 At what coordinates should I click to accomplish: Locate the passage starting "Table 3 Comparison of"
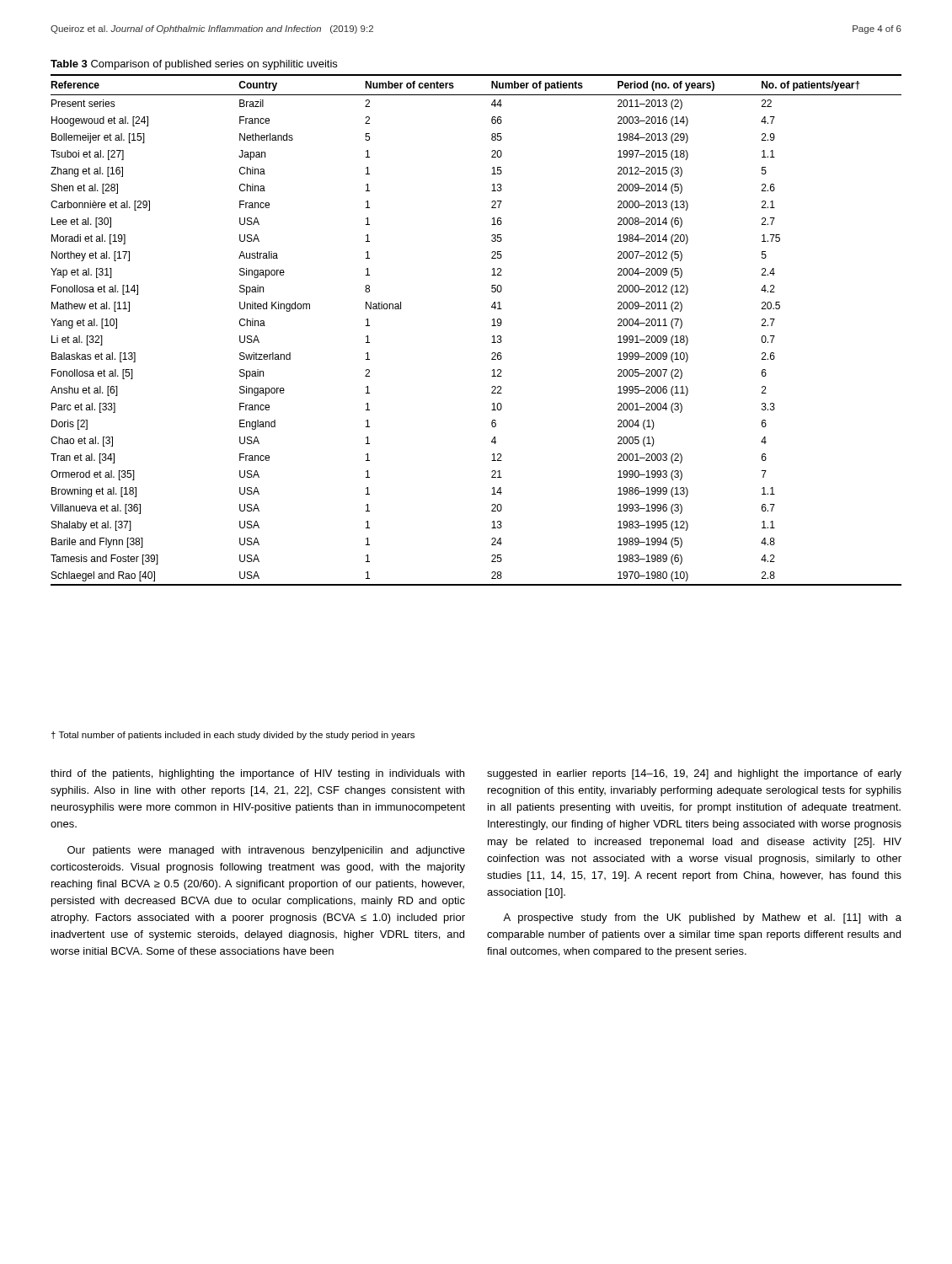click(x=194, y=64)
